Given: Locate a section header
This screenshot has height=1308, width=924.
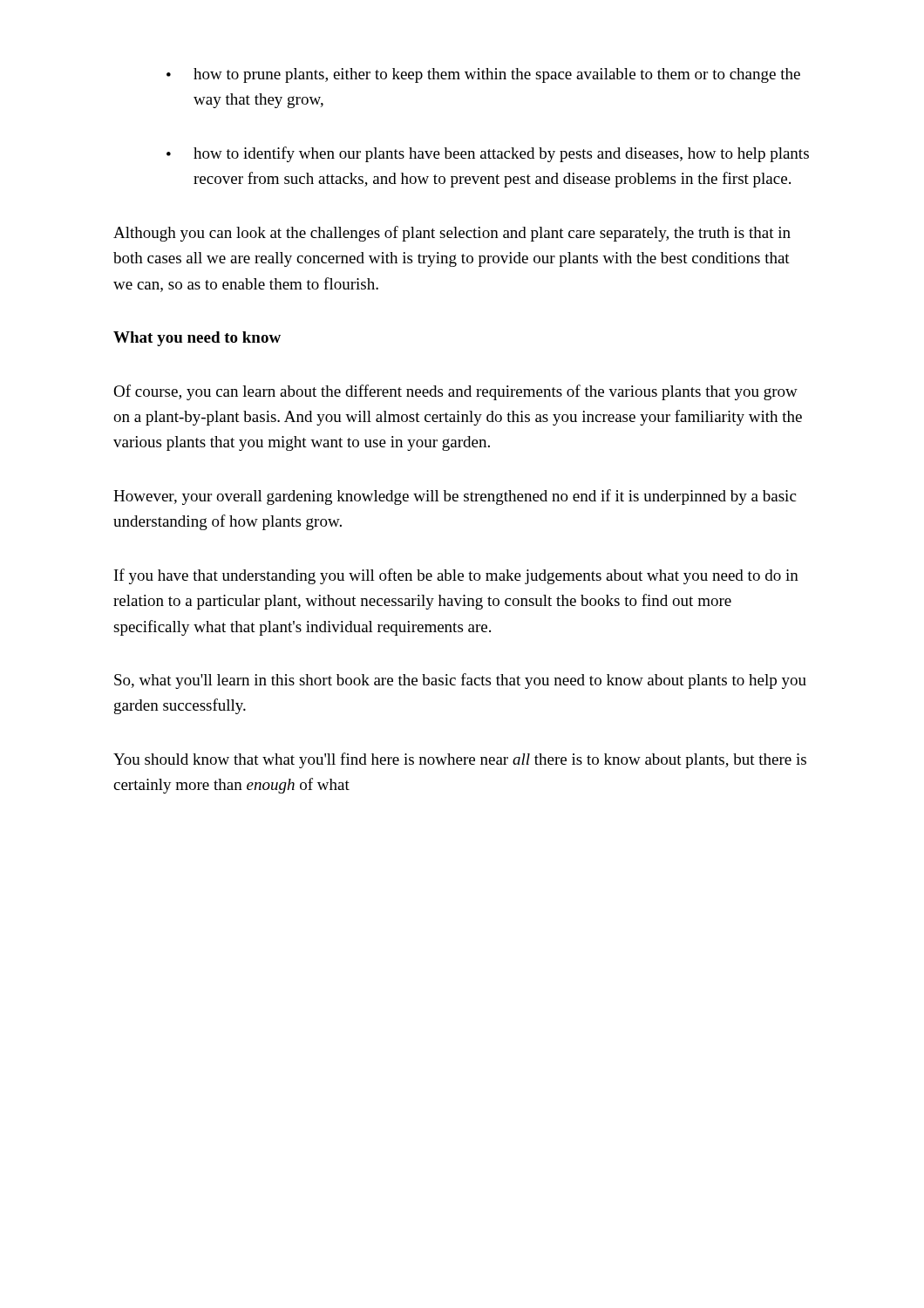Looking at the screenshot, I should click(x=197, y=337).
